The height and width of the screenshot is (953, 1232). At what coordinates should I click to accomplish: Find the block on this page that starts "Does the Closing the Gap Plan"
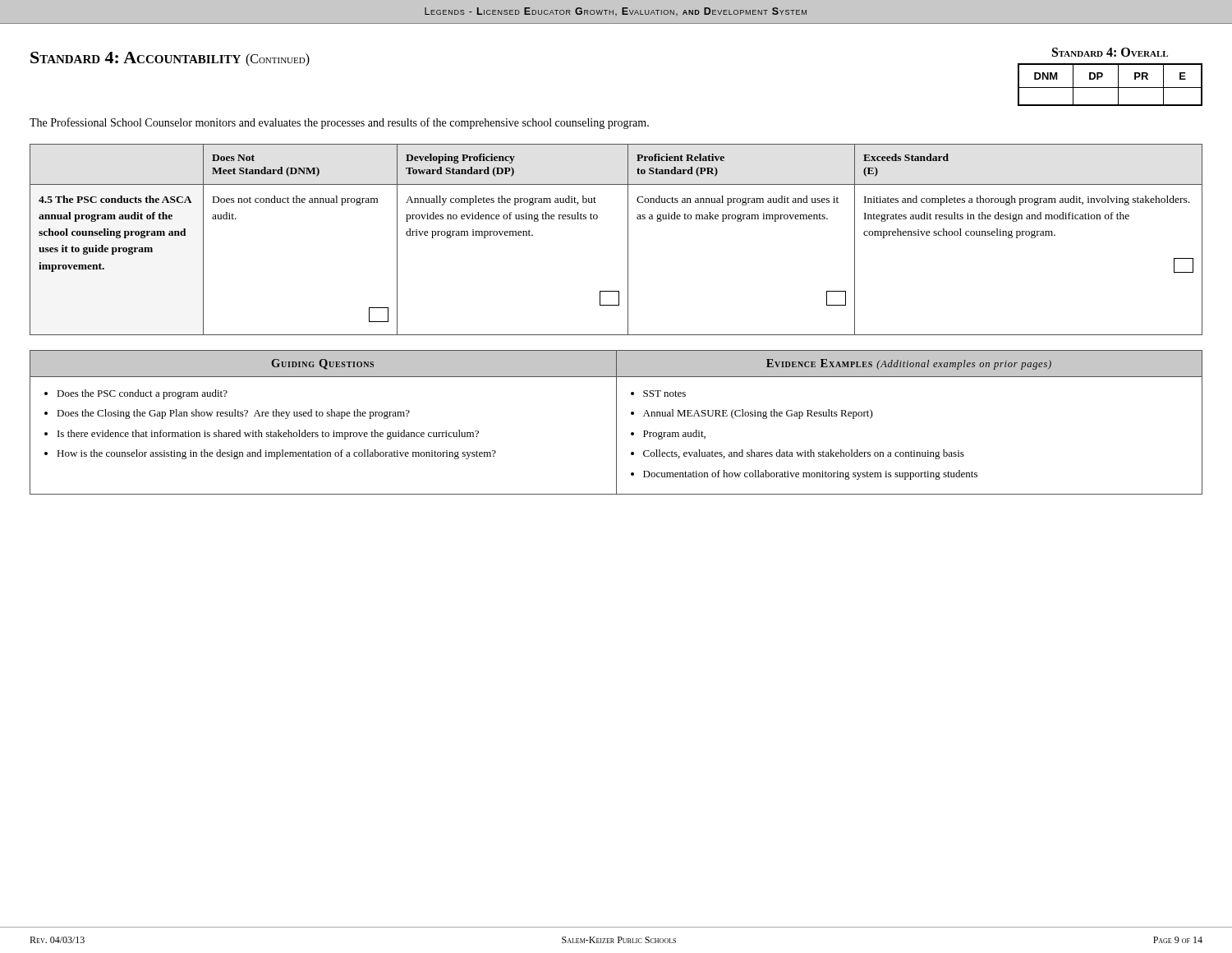point(233,413)
